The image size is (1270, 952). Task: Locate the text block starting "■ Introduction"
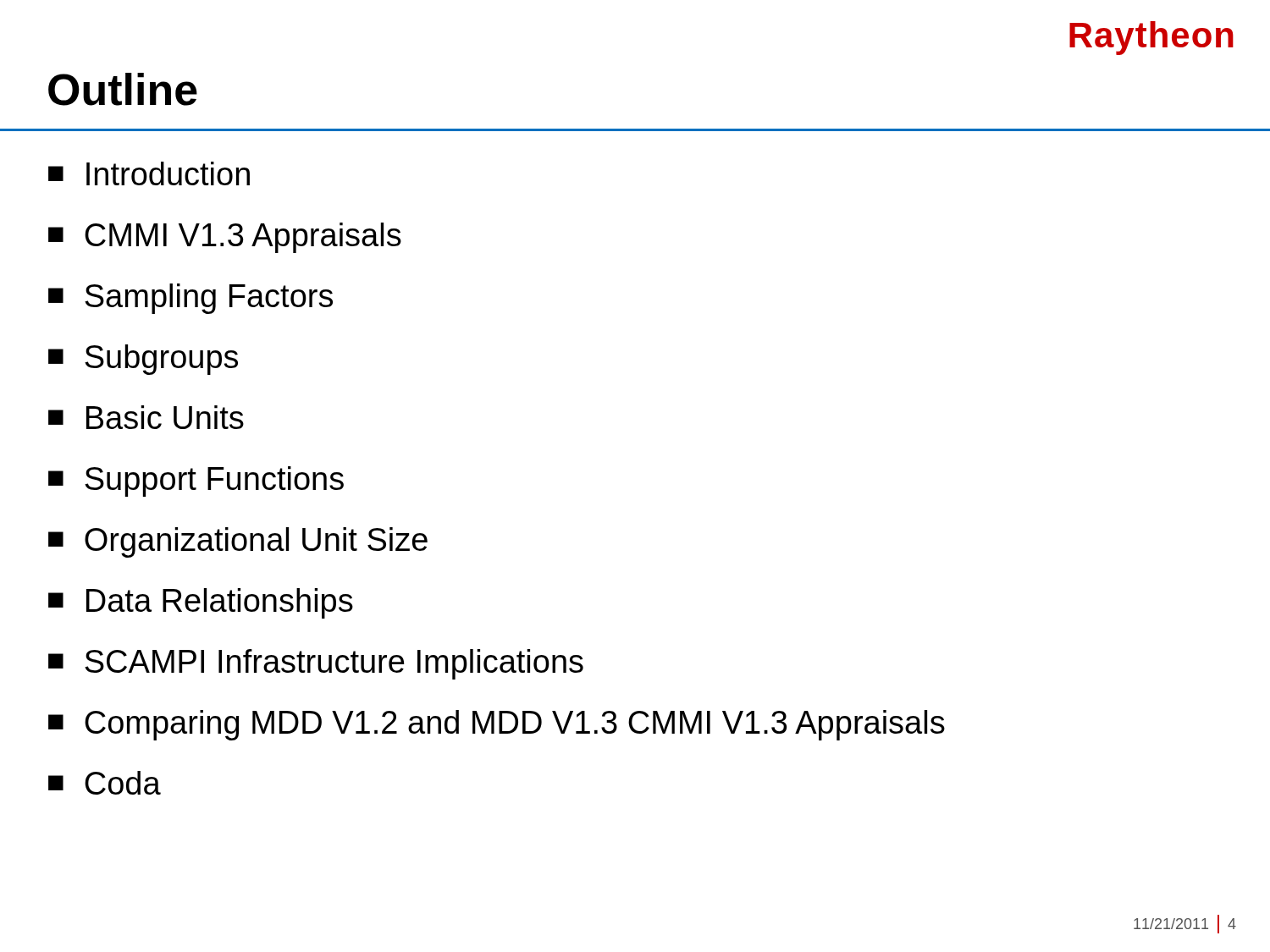pos(149,172)
